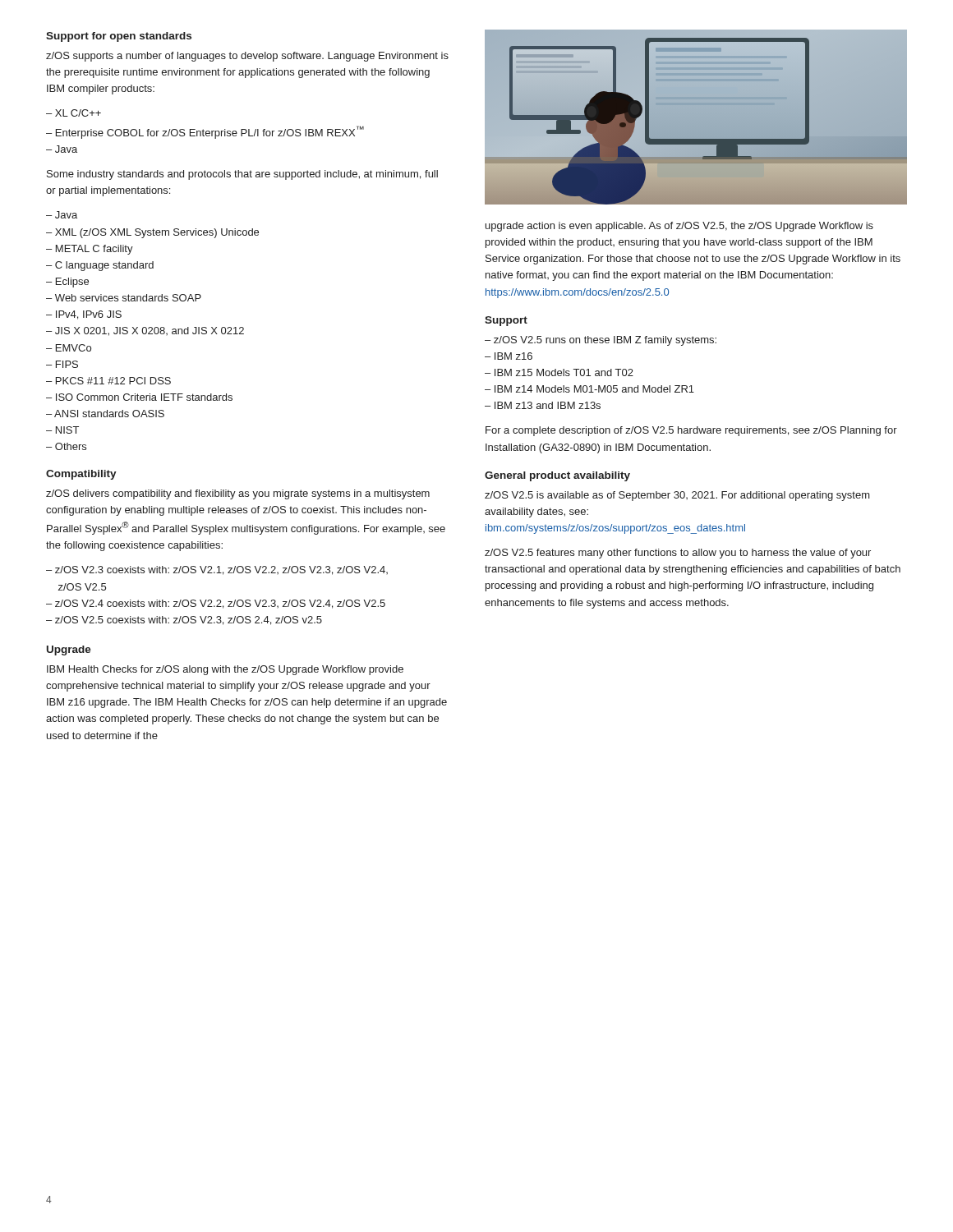Point to the text block starting "z/OS delivers compatibility and"
This screenshot has height=1232, width=953.
[x=246, y=519]
